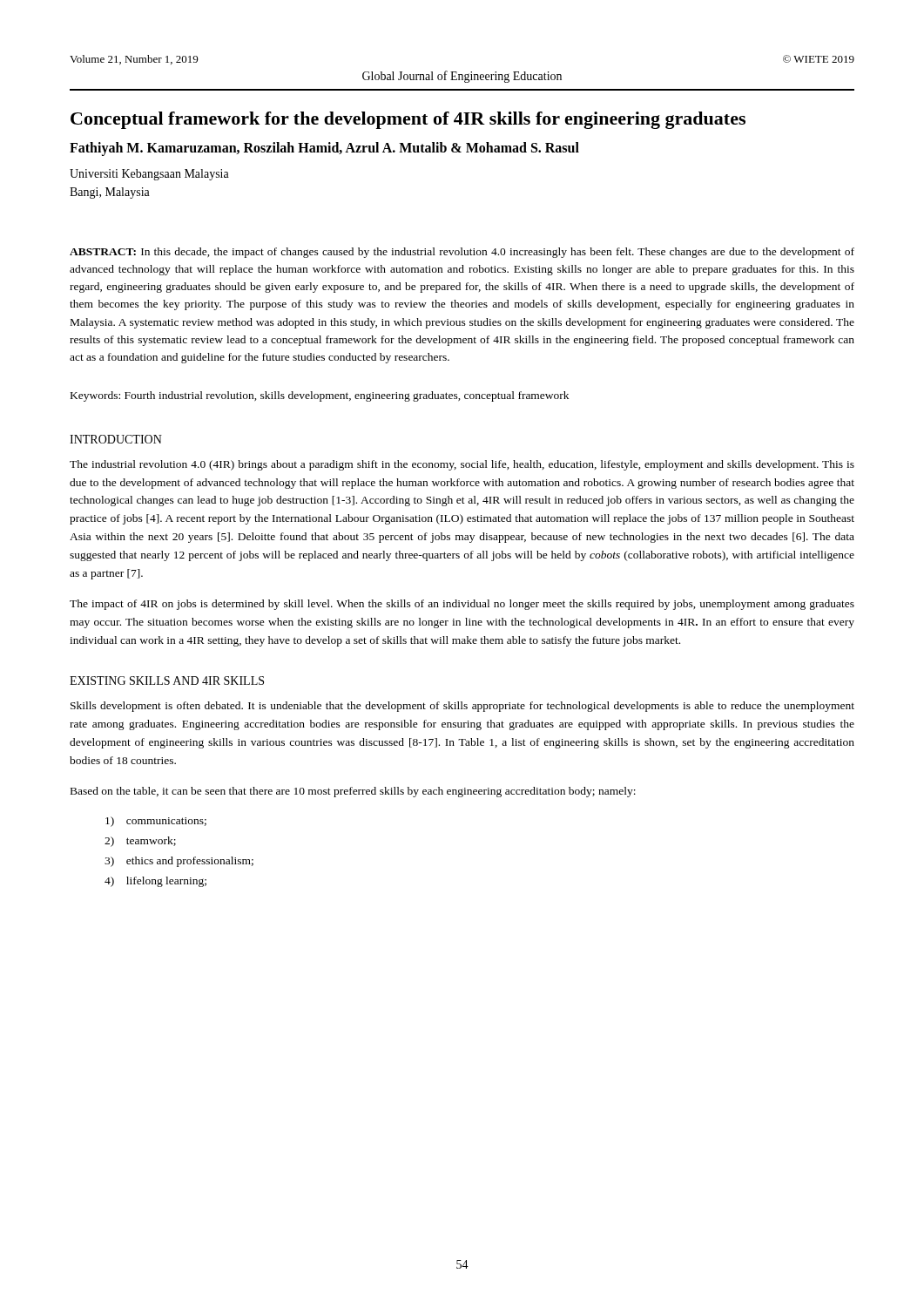The width and height of the screenshot is (924, 1307).
Task: Locate the text block containing "Keywords: Fourth industrial revolution, skills development,"
Action: 319,395
